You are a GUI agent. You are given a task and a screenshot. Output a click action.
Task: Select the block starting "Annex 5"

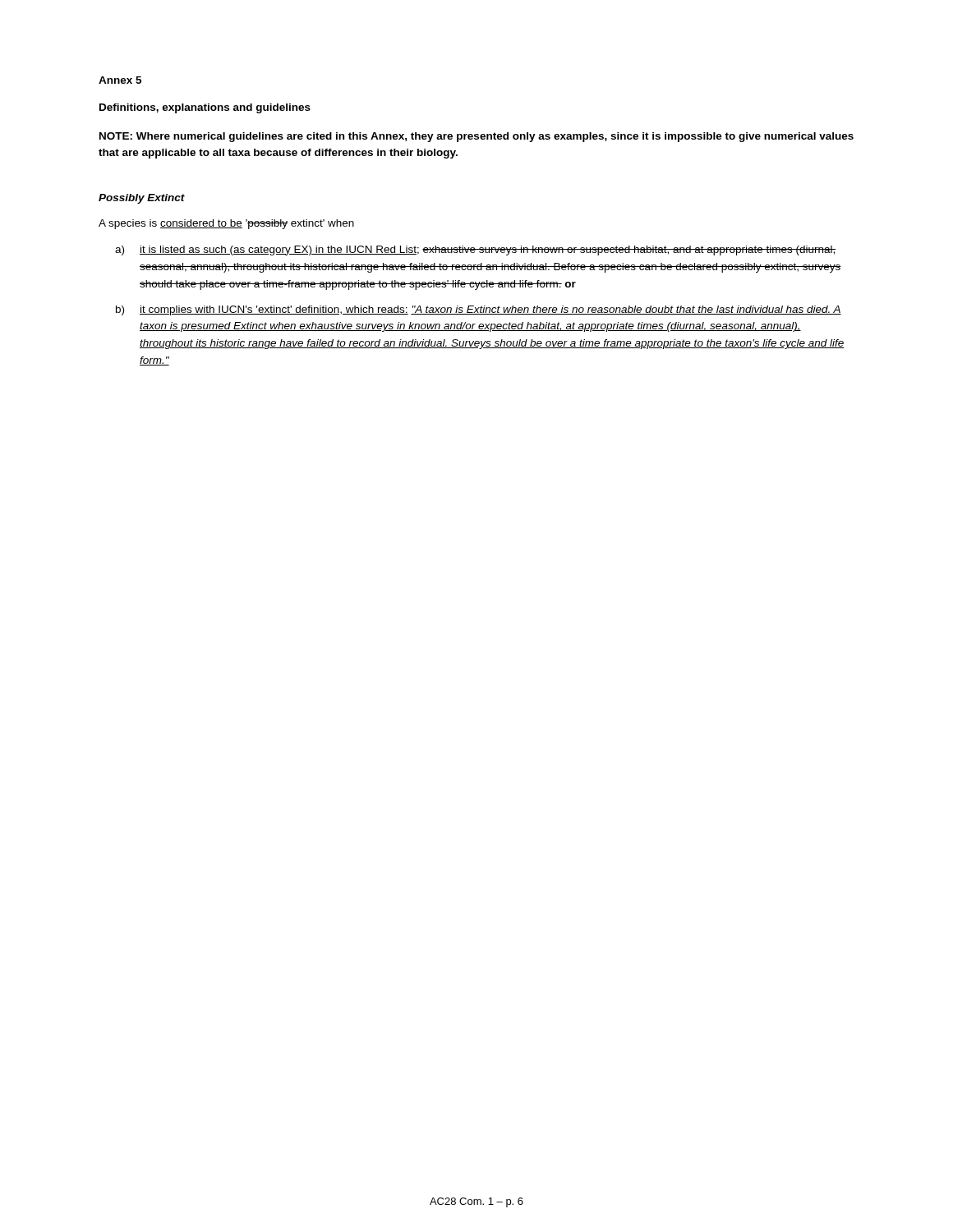click(x=120, y=80)
